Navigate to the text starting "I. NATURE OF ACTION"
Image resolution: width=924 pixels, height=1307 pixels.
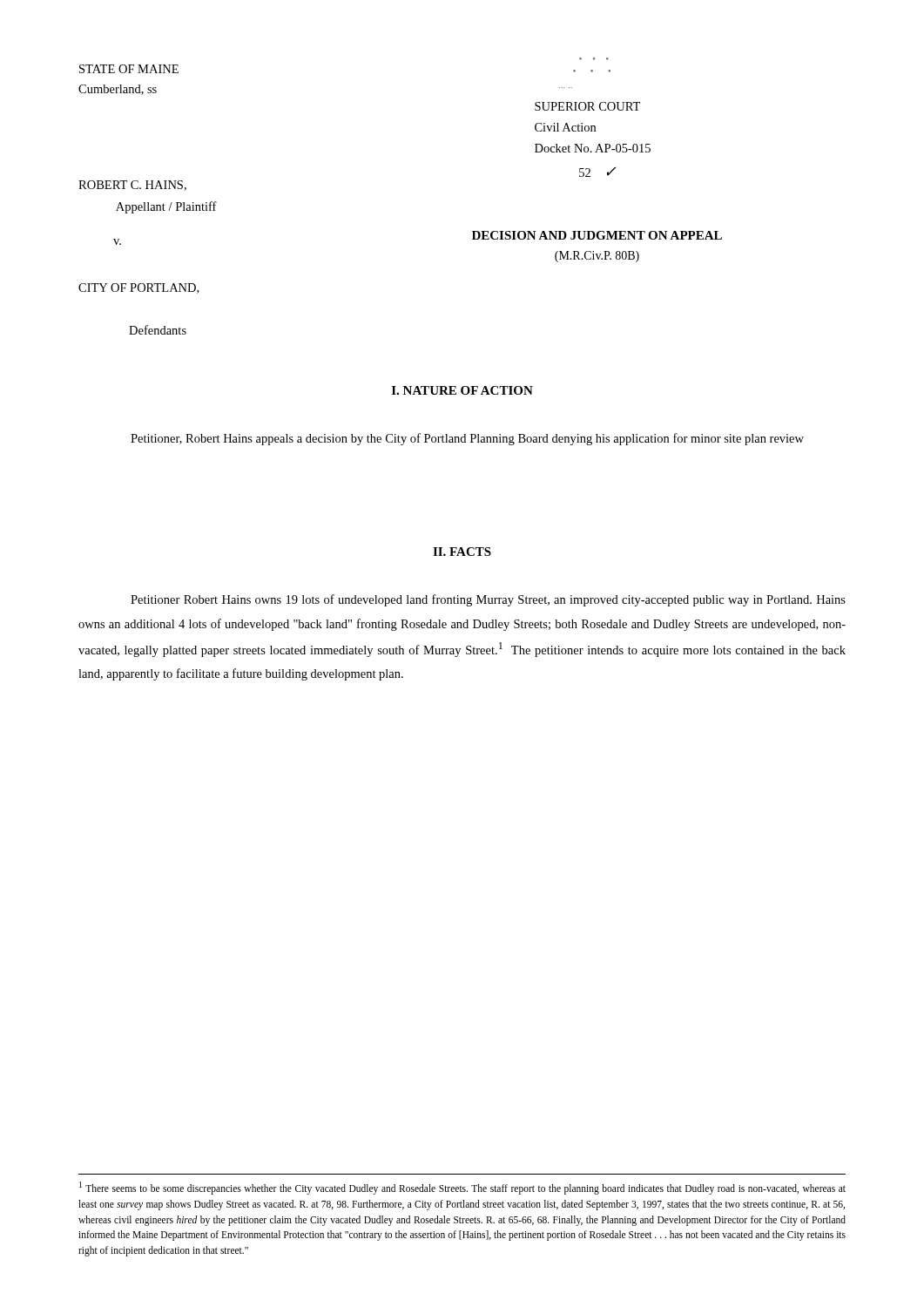point(462,391)
